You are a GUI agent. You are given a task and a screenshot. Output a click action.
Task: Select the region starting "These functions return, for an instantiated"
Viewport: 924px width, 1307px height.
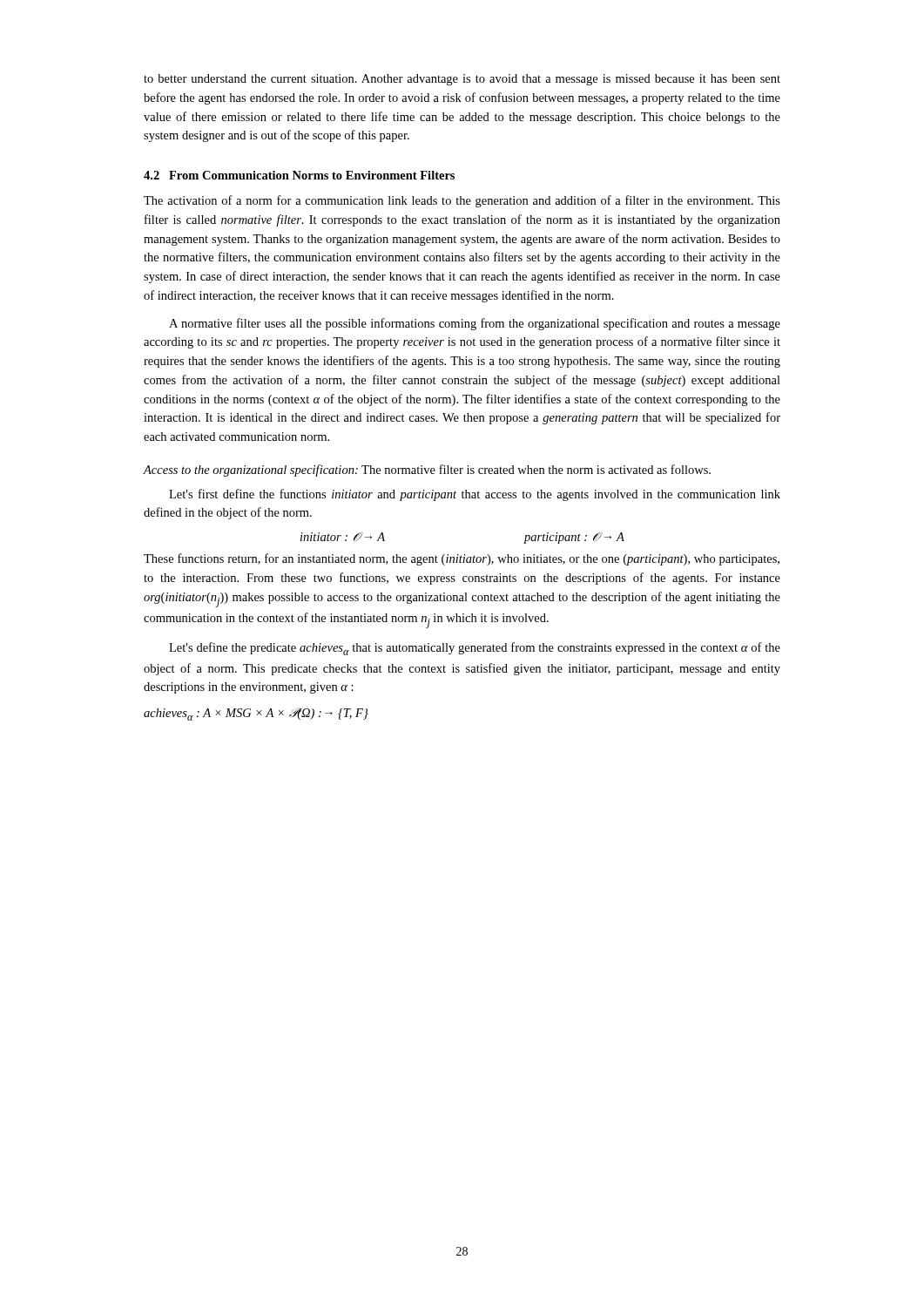click(462, 590)
